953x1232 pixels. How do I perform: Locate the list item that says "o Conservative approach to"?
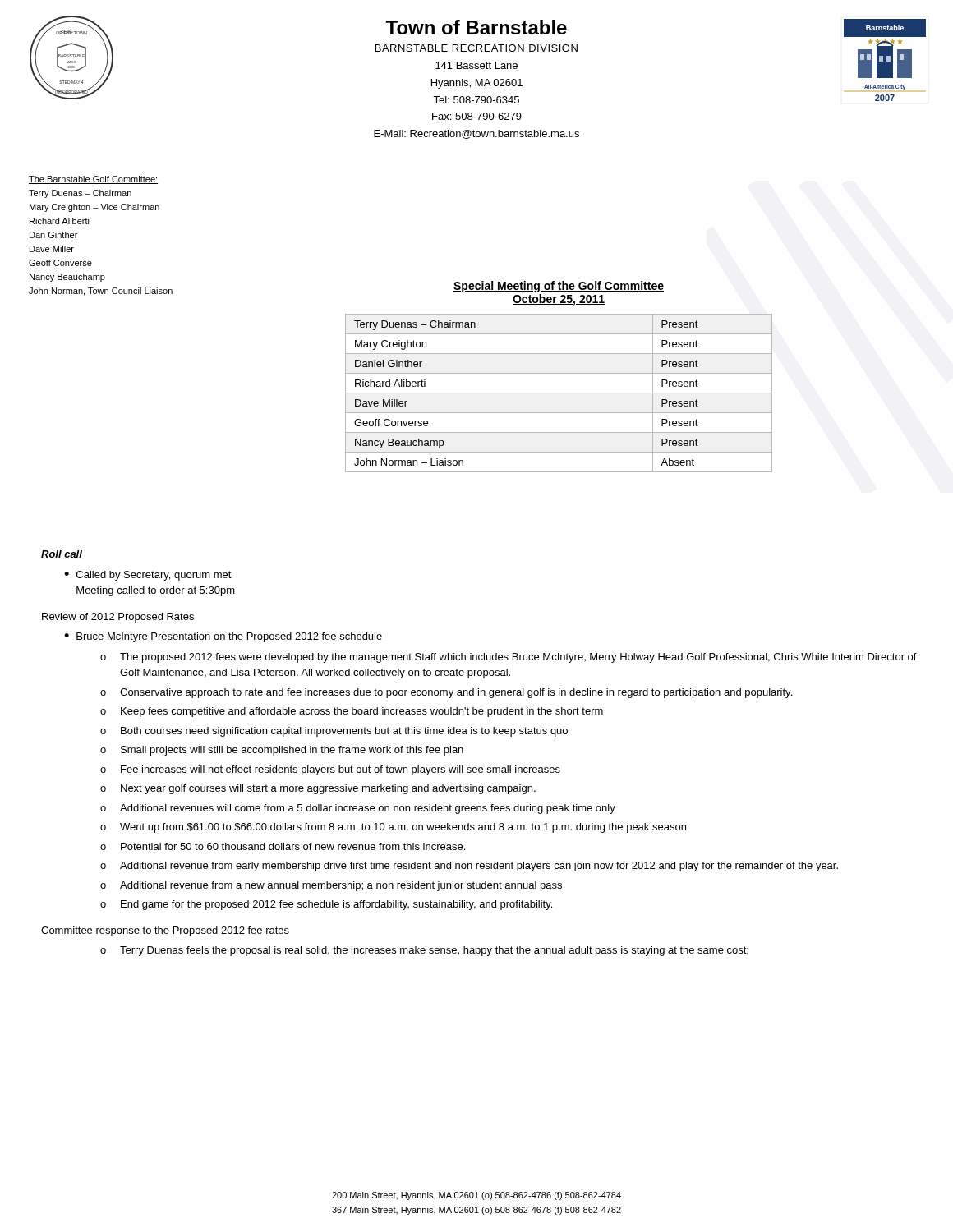tap(447, 692)
